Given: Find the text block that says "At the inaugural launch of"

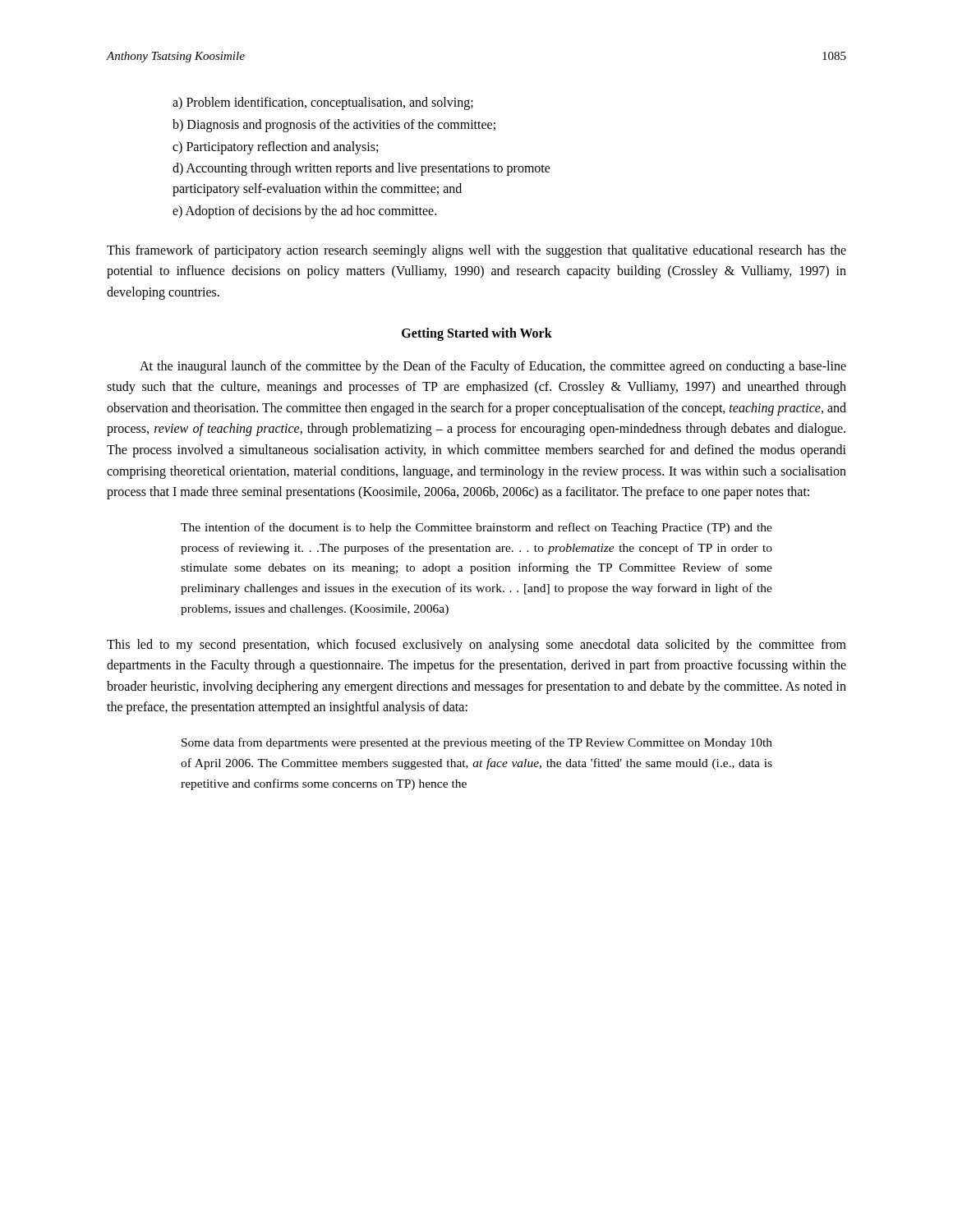Looking at the screenshot, I should click(x=476, y=429).
